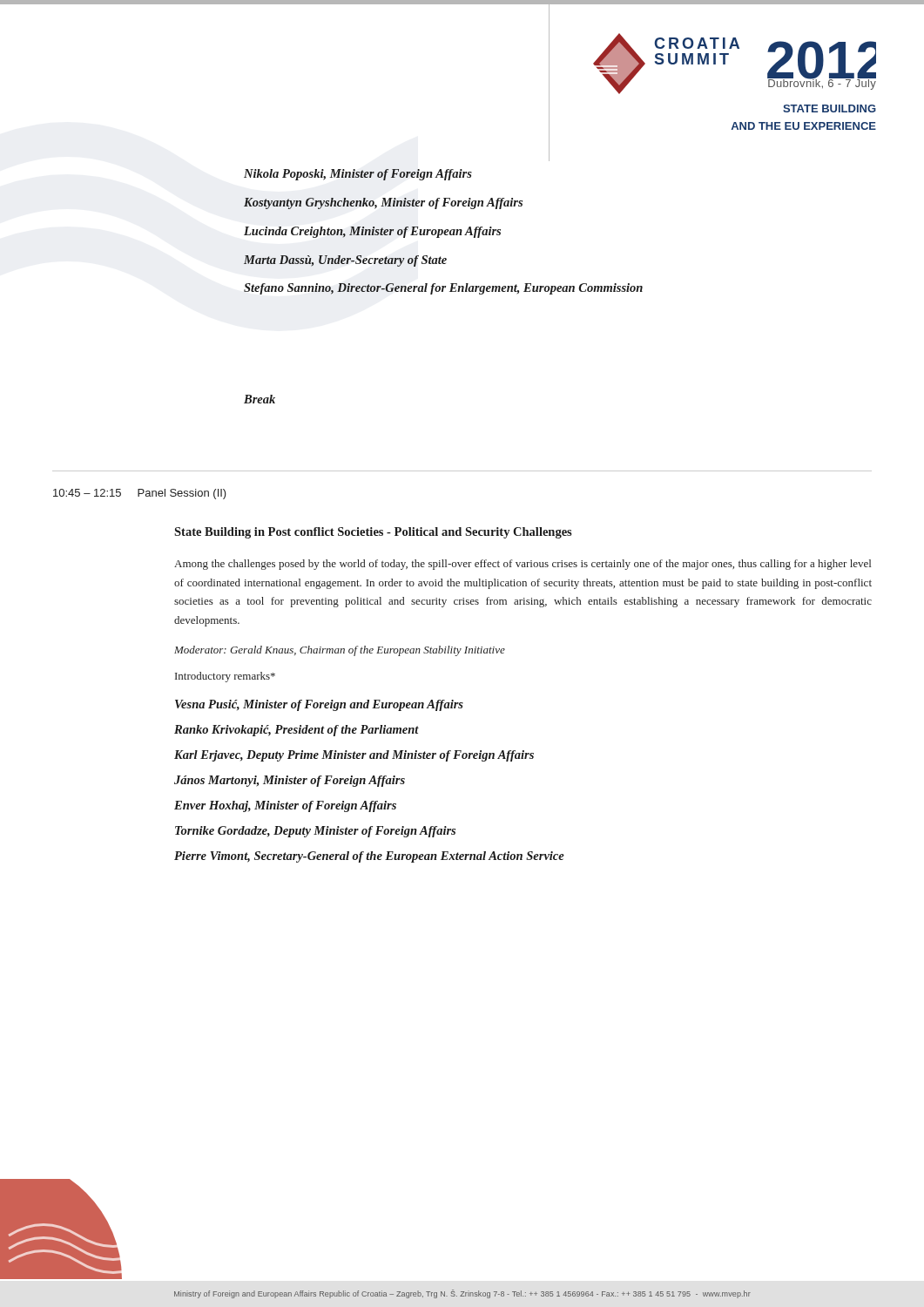Click on the element starting "Nikola Poposki, Minister of Foreign Affairs"
Screen dimensions: 1307x924
[x=358, y=173]
